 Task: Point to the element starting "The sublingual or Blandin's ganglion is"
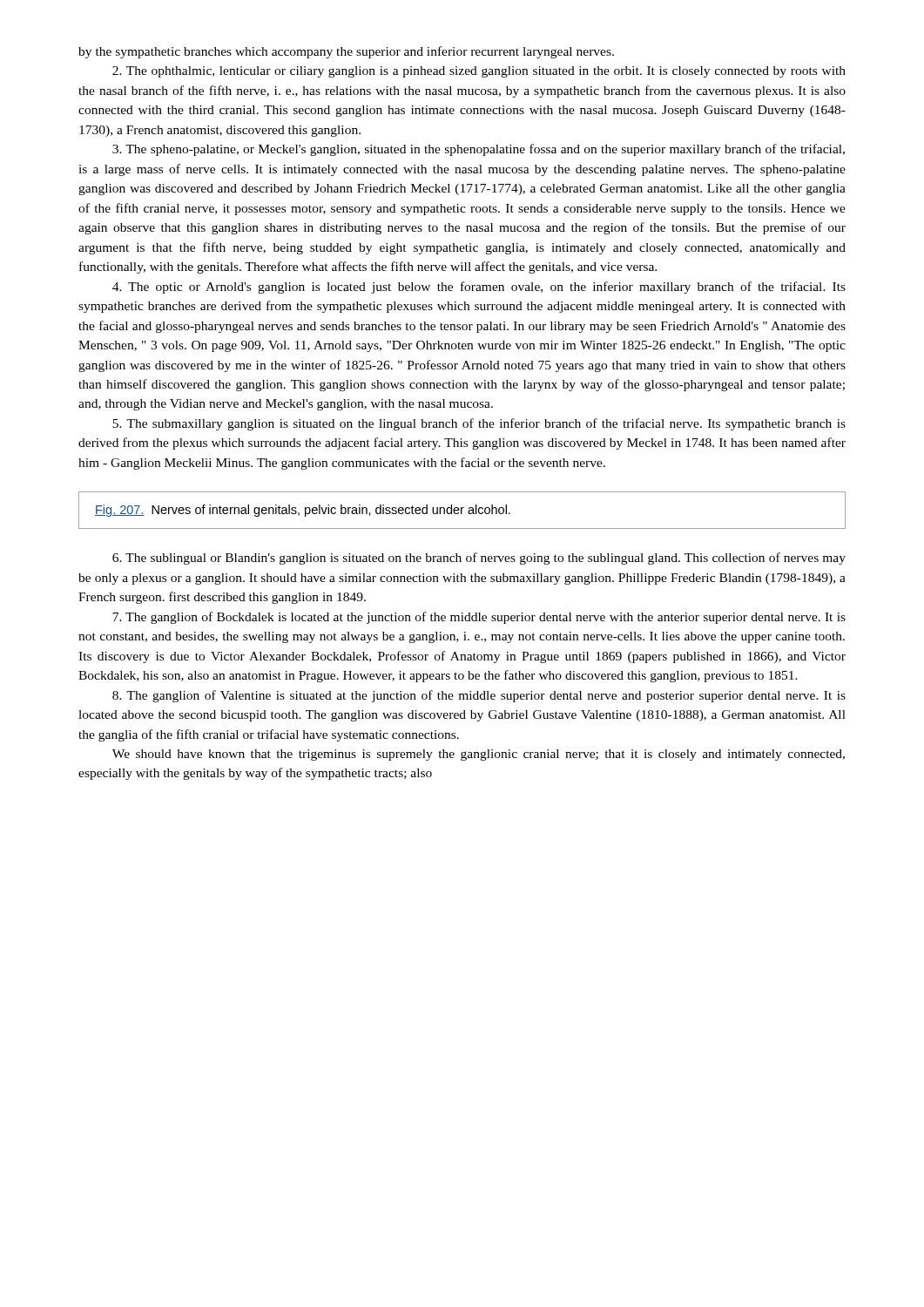coord(462,666)
